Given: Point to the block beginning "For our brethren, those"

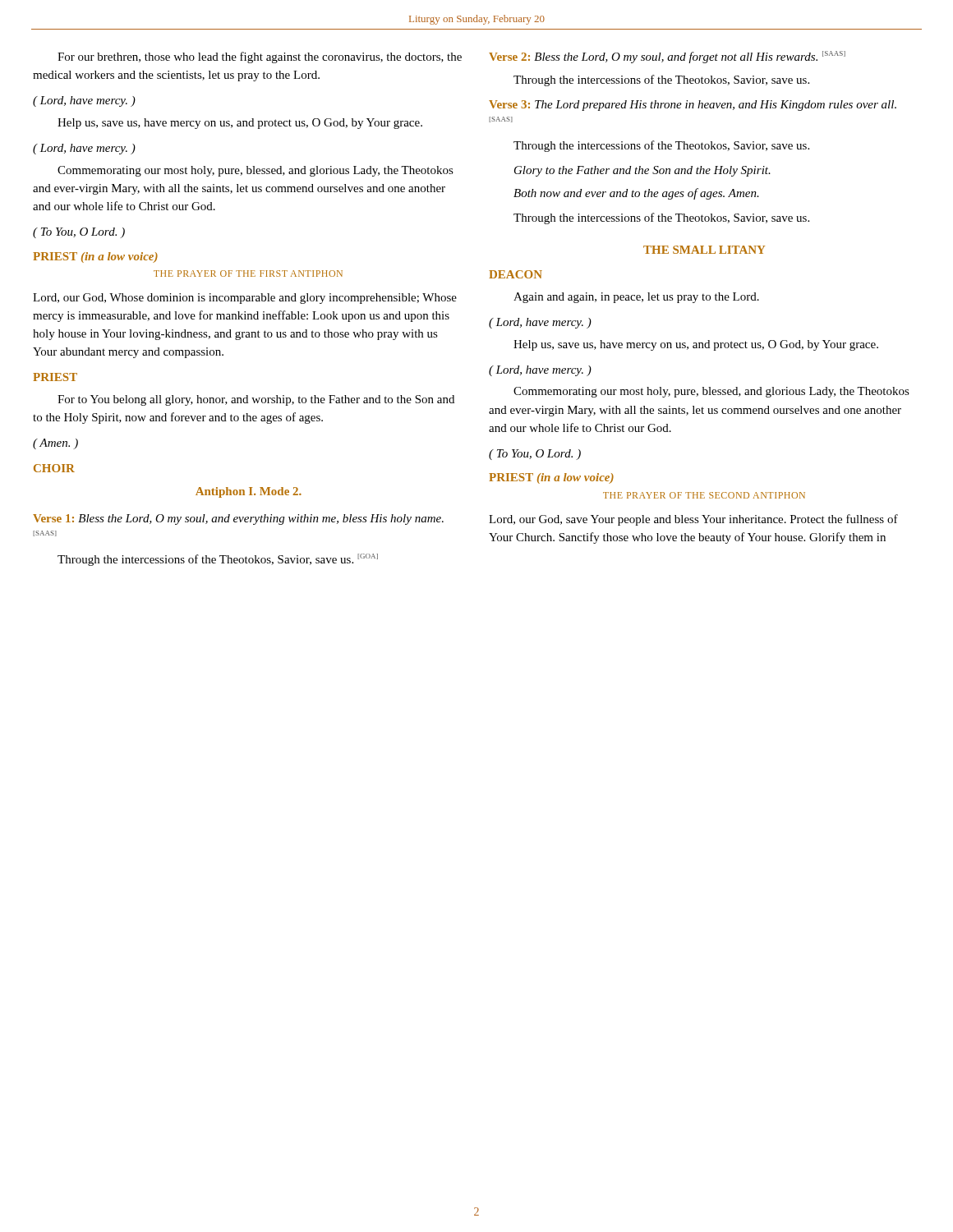Looking at the screenshot, I should click(249, 66).
